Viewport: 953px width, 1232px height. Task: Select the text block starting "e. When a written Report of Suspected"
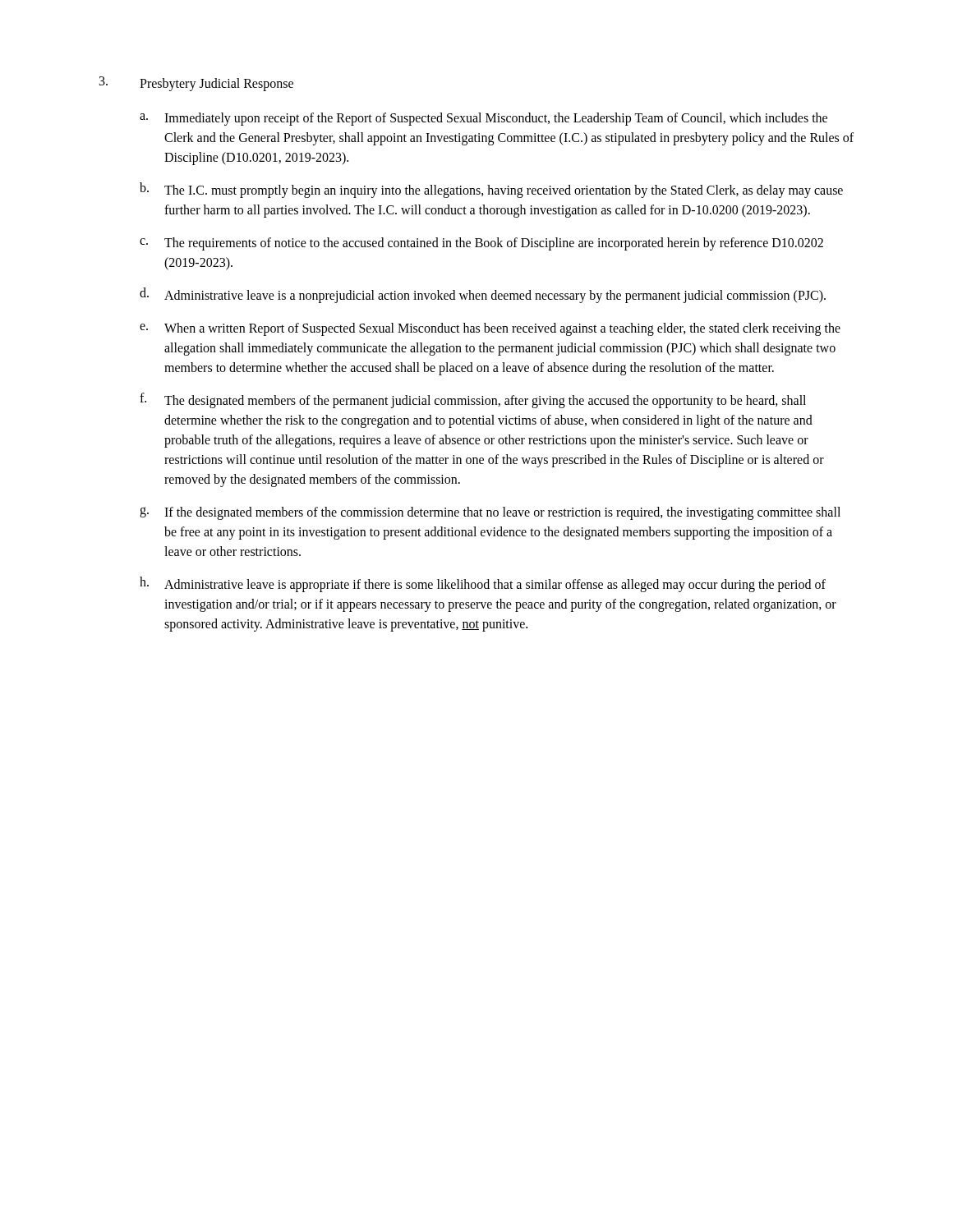point(497,348)
